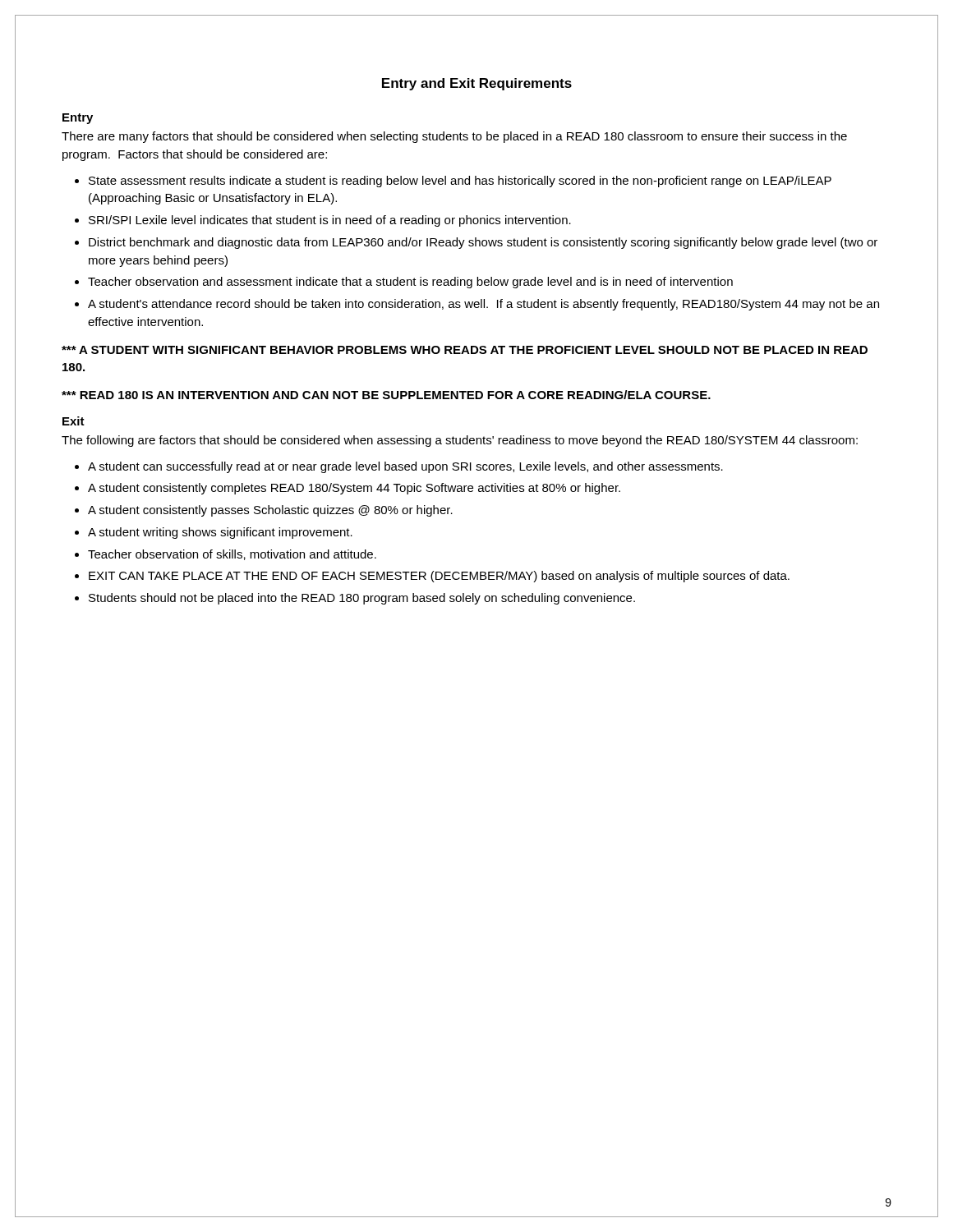The height and width of the screenshot is (1232, 953).
Task: Click on the passage starting "State assessment results indicate a student is reading"
Action: 460,189
